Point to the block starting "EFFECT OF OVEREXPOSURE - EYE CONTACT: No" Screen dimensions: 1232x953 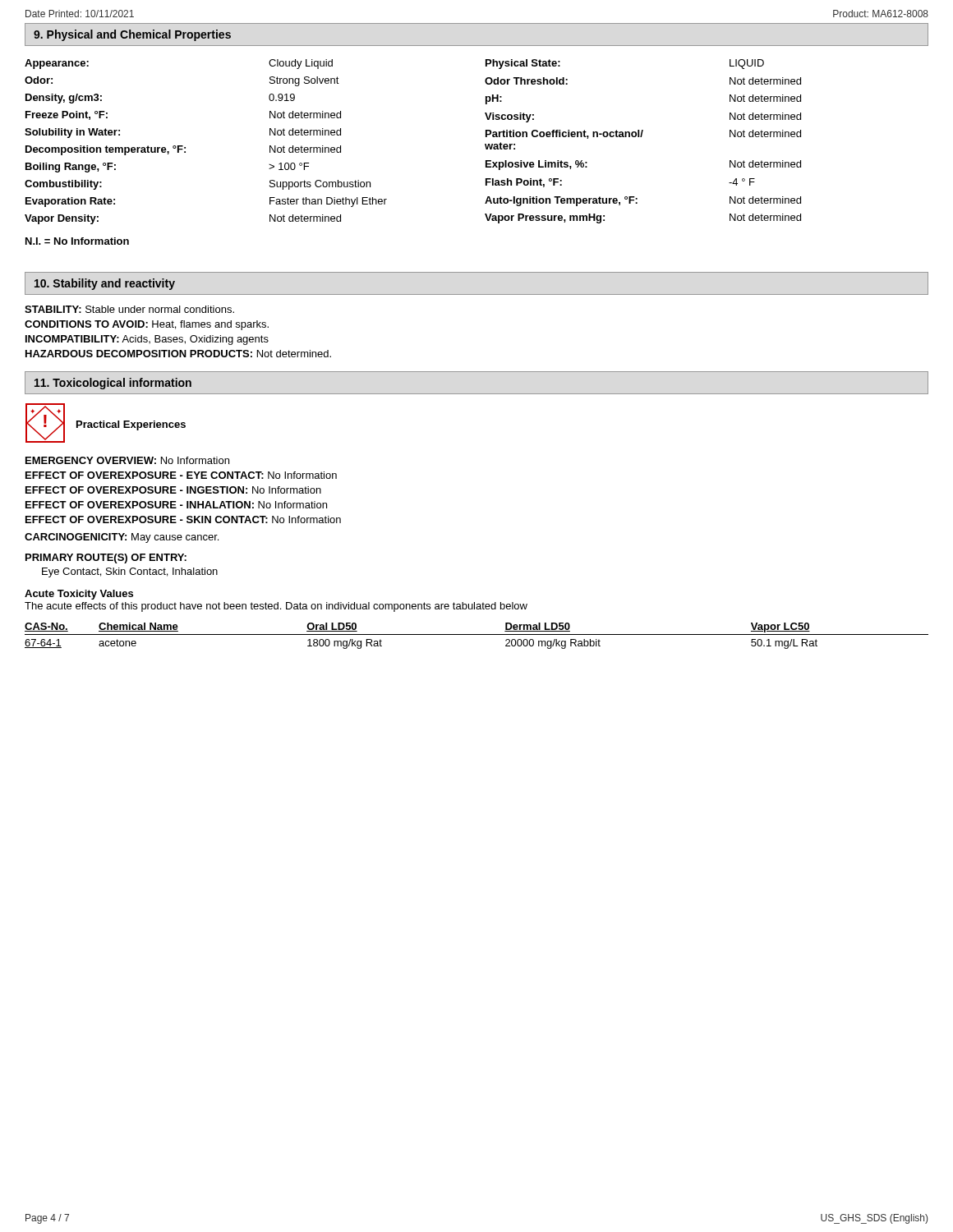click(x=181, y=475)
